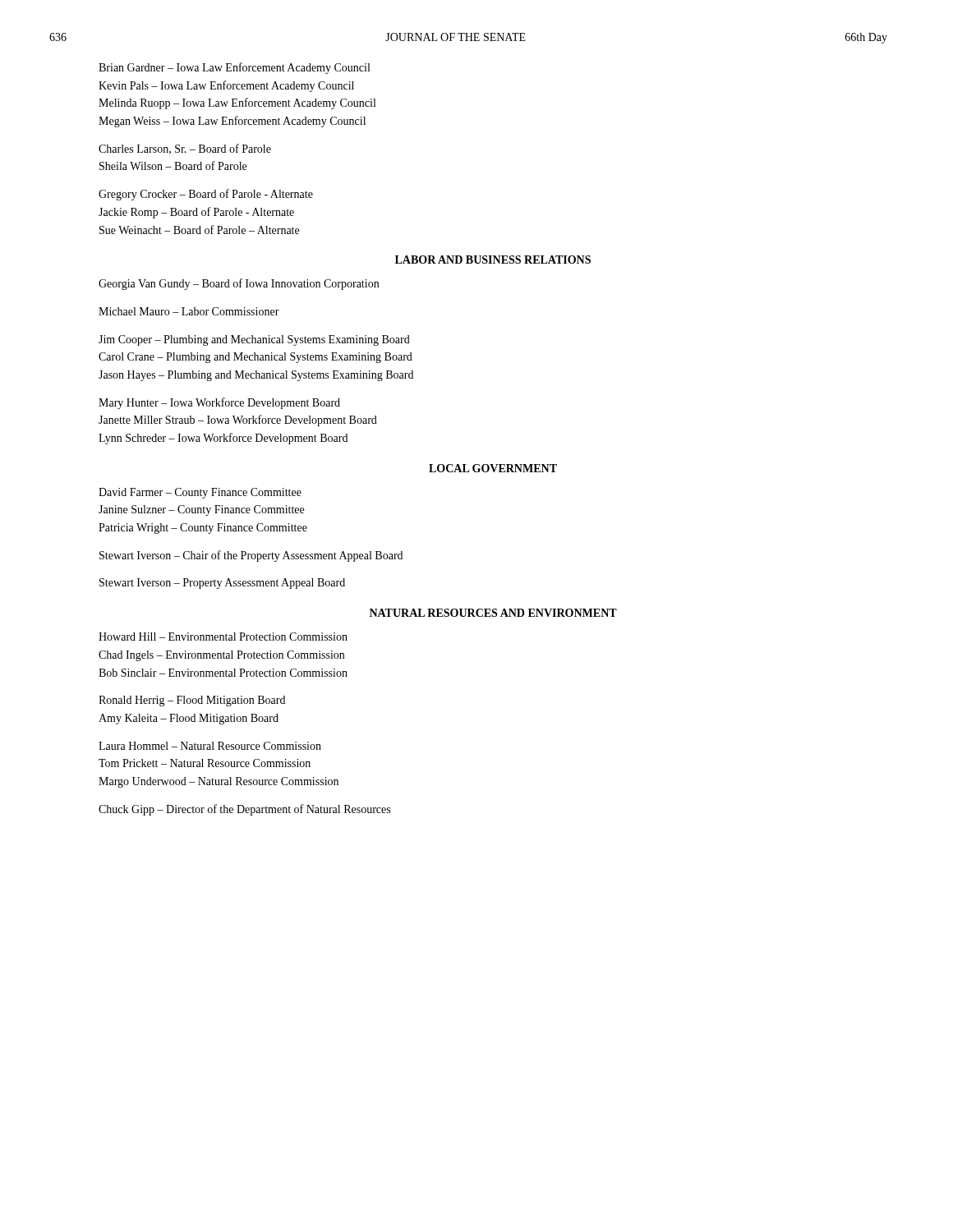Select the section header with the text "LABOR AND BUSINESS RELATIONS"
The width and height of the screenshot is (953, 1232).
(x=493, y=260)
